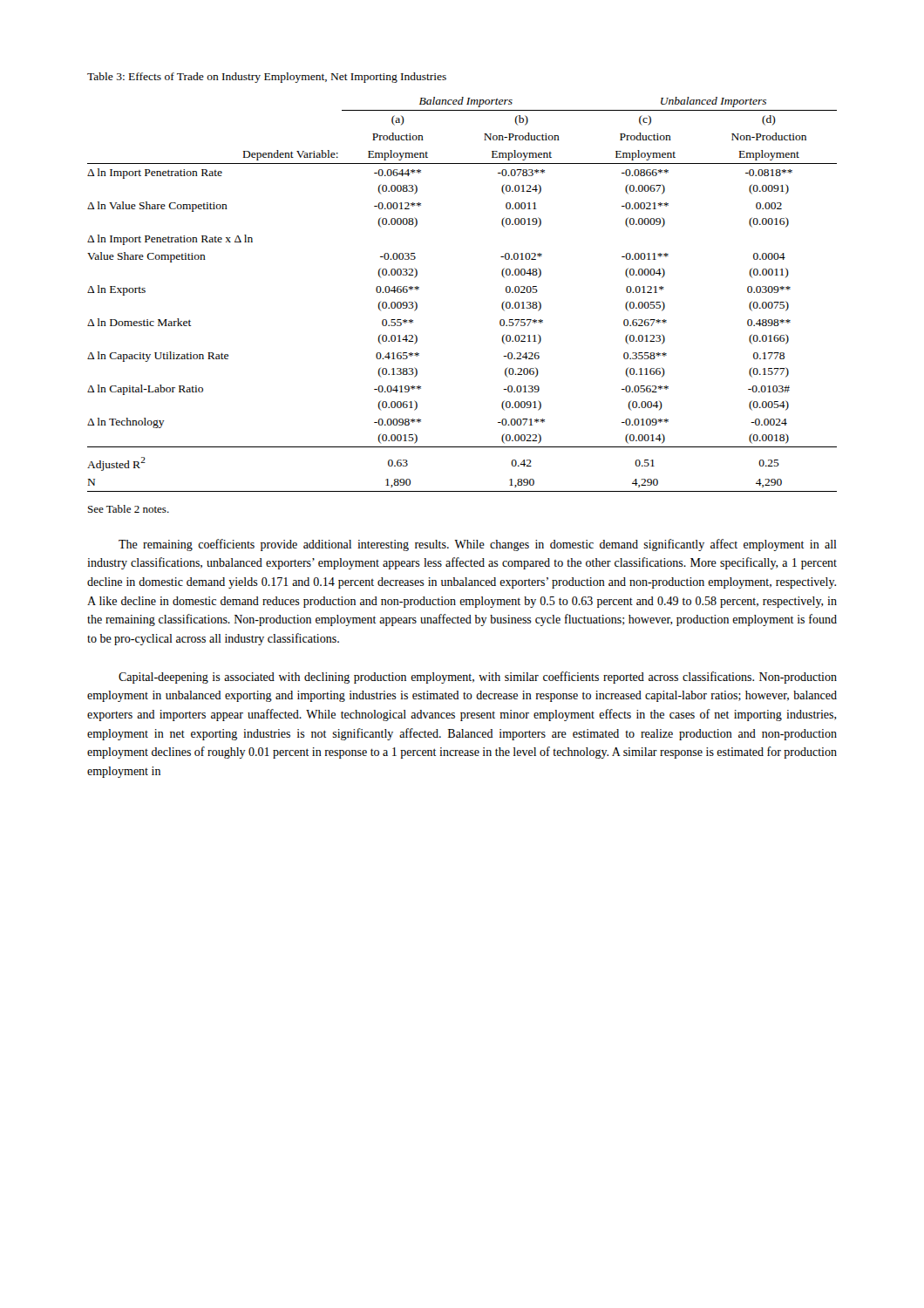Find the text block containing "Capital-deepening is associated"

pyautogui.click(x=462, y=724)
